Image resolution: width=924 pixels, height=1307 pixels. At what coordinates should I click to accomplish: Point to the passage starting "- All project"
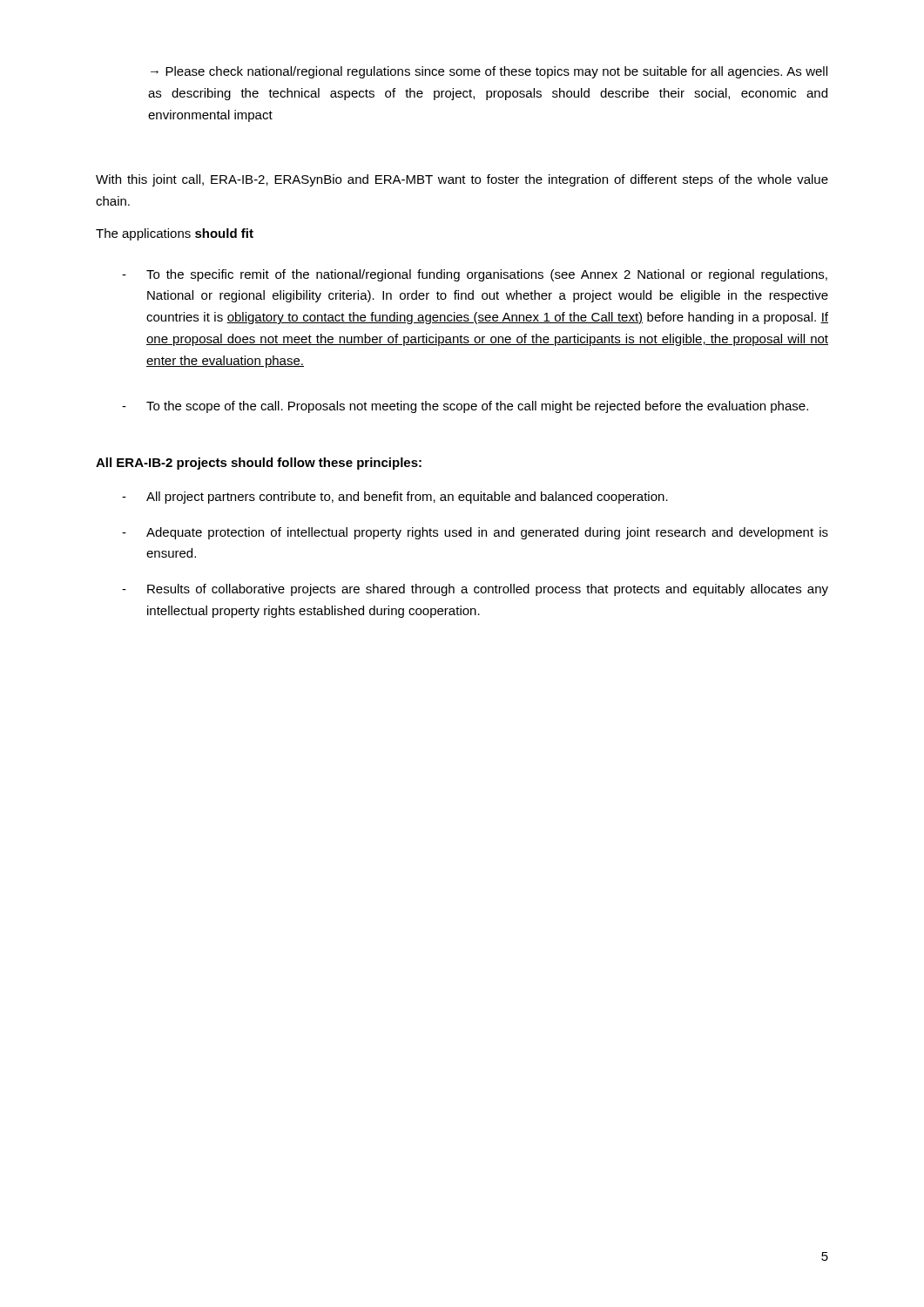click(x=475, y=497)
